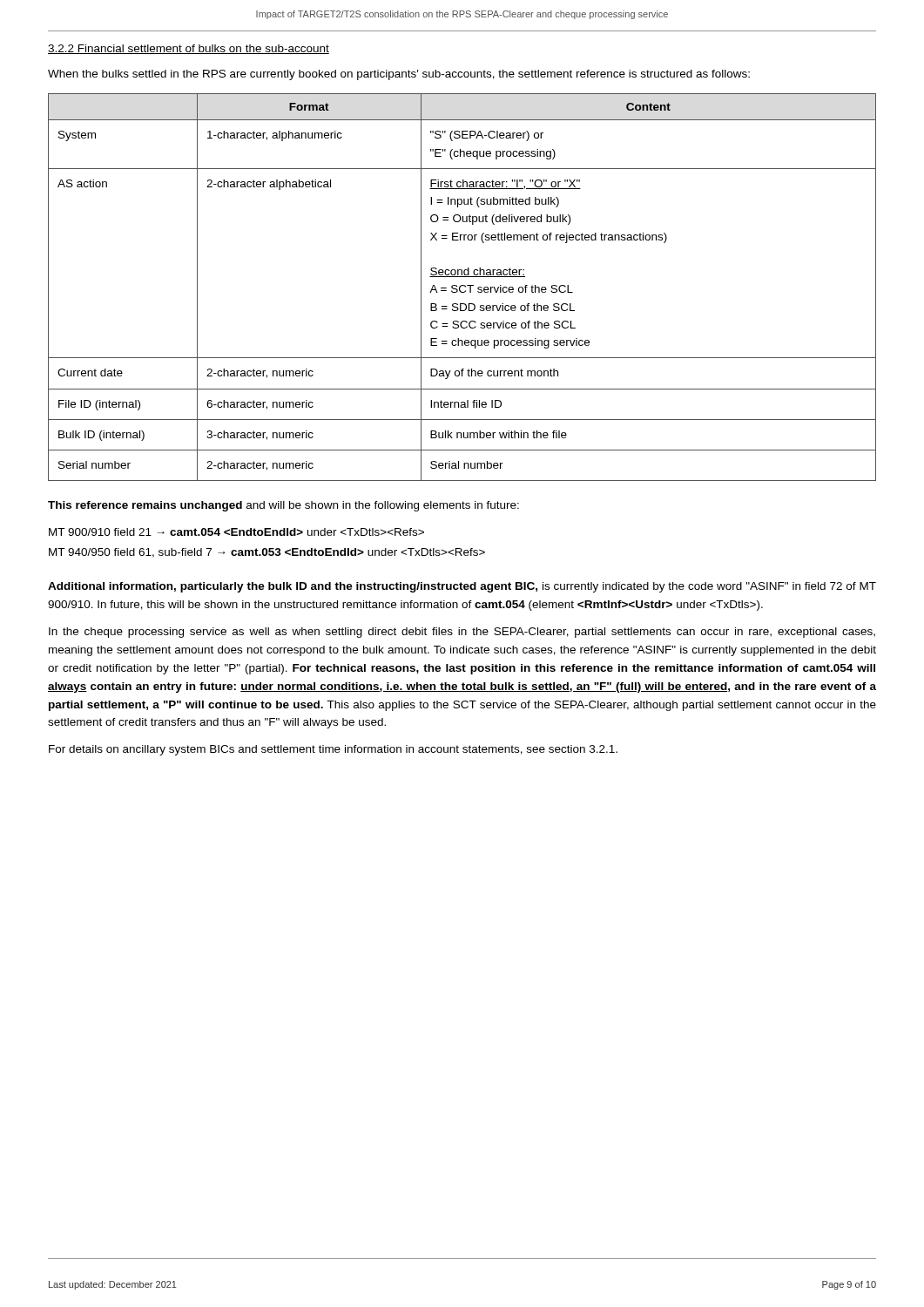
Task: Click on the passage starting "When the bulks settled in the"
Action: 399,74
